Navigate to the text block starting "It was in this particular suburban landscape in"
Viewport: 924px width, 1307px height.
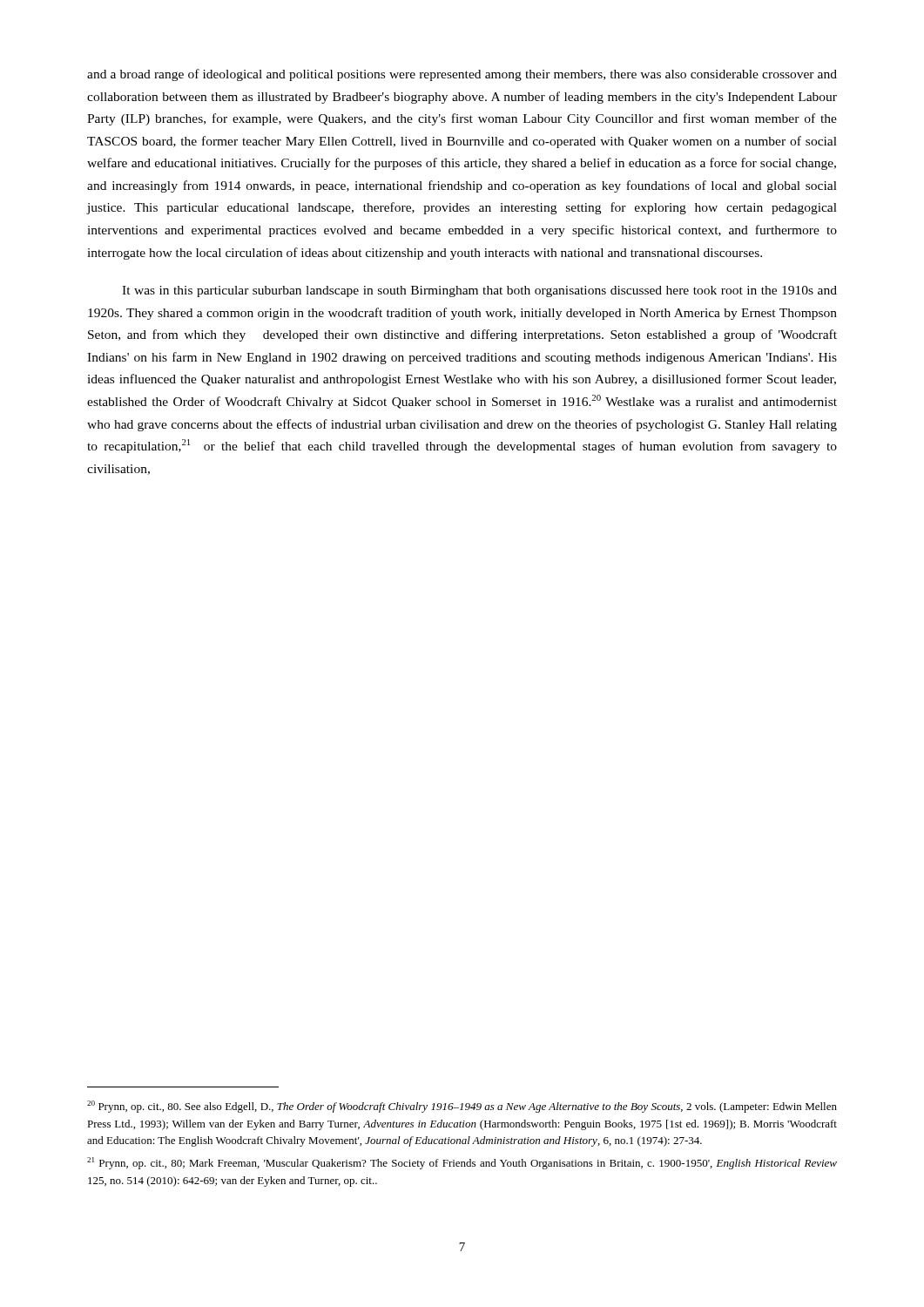tap(462, 379)
